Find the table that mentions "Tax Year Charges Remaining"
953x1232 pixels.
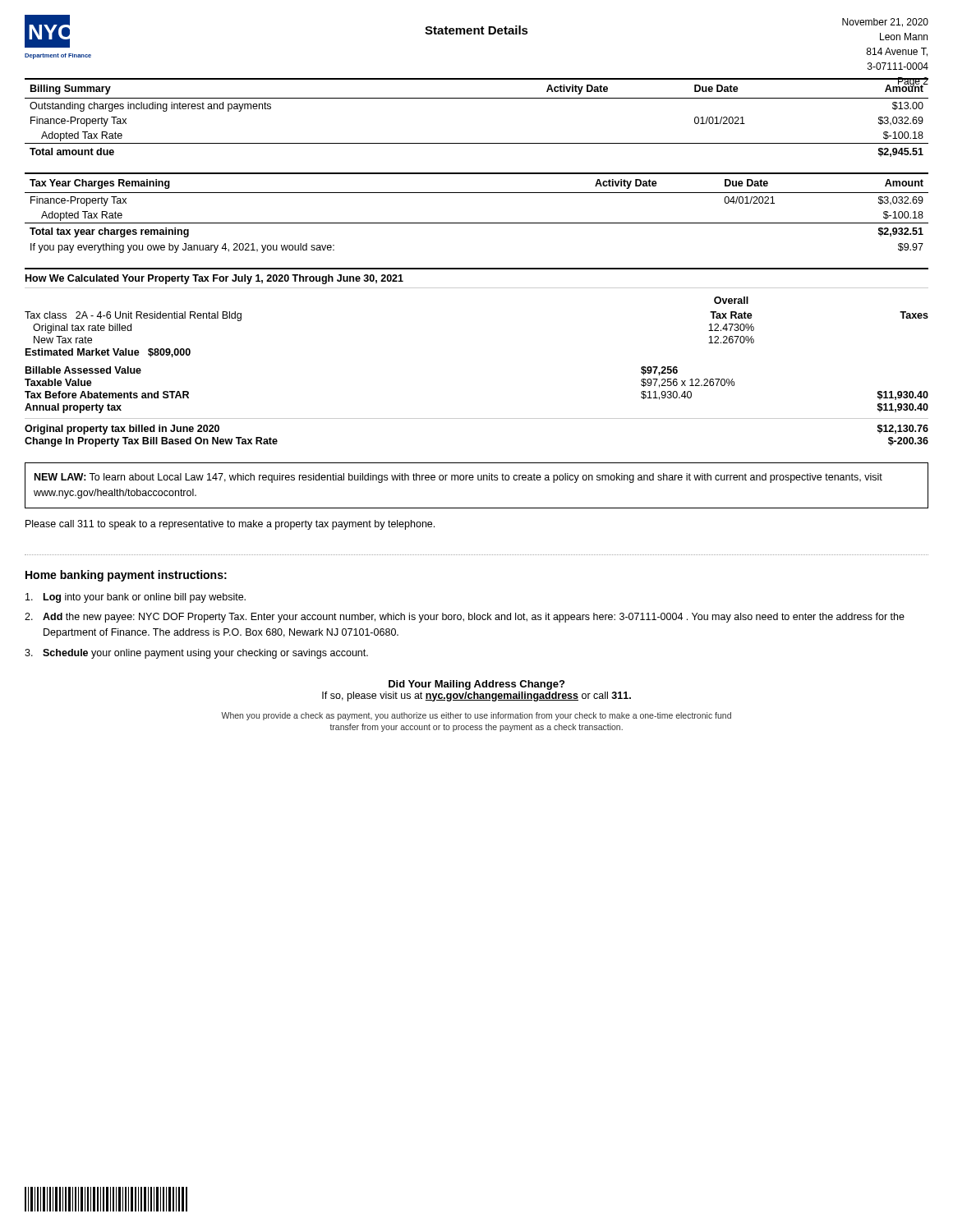(476, 214)
